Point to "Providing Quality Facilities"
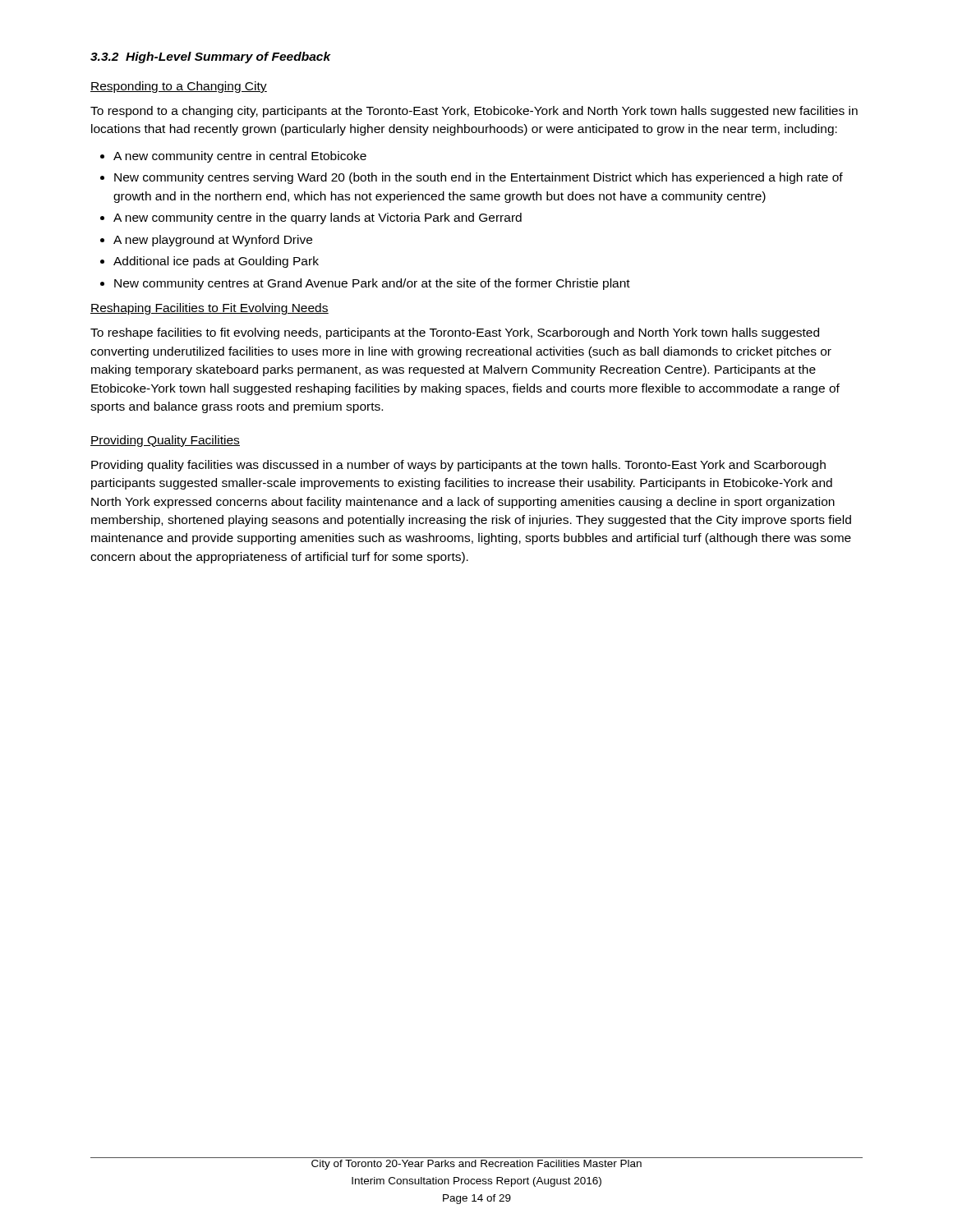Viewport: 953px width, 1232px height. click(165, 439)
